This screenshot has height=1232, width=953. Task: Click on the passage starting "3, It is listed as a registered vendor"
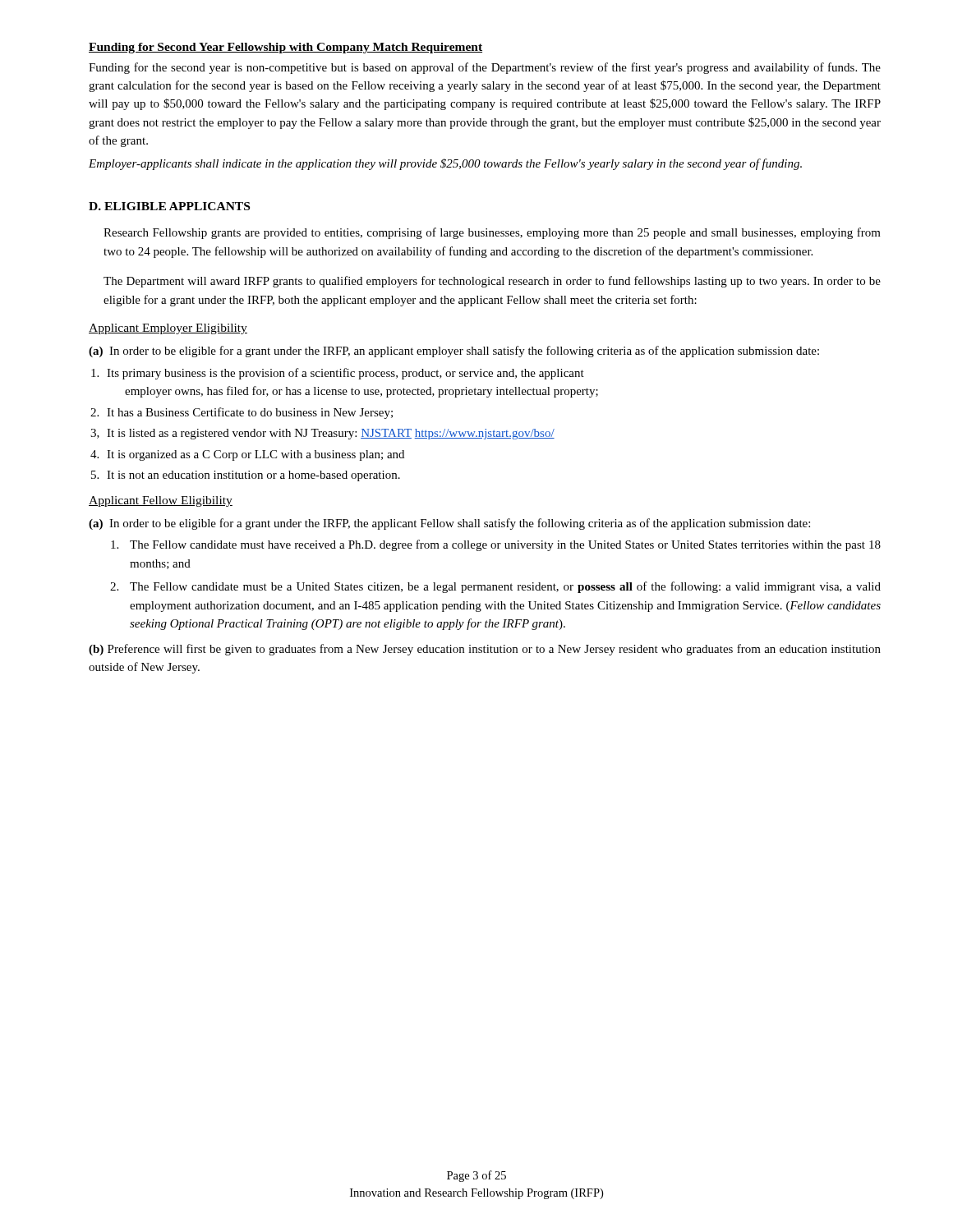tap(486, 433)
